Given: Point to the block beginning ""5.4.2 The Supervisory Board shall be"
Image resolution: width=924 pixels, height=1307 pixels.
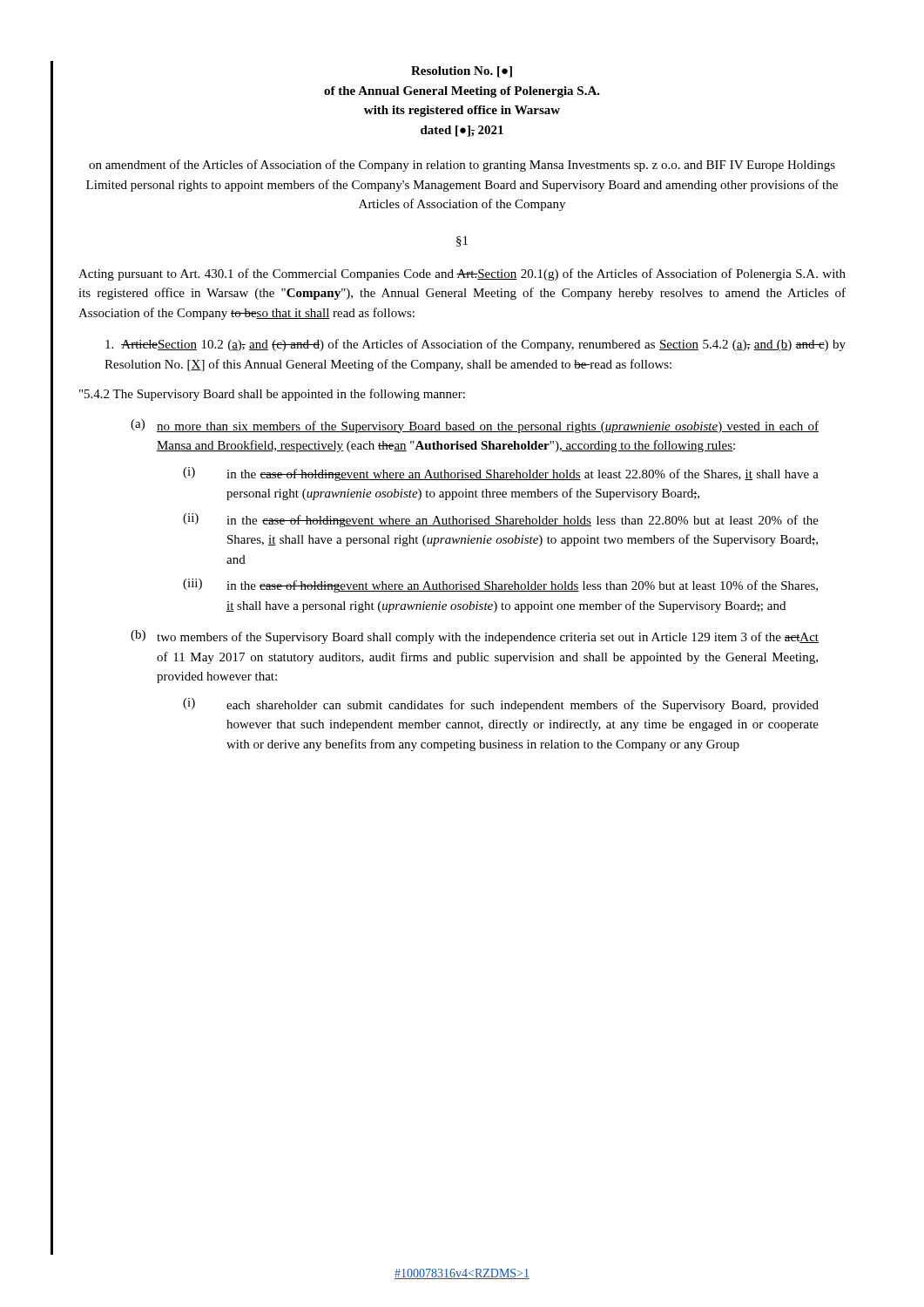Looking at the screenshot, I should pos(272,394).
